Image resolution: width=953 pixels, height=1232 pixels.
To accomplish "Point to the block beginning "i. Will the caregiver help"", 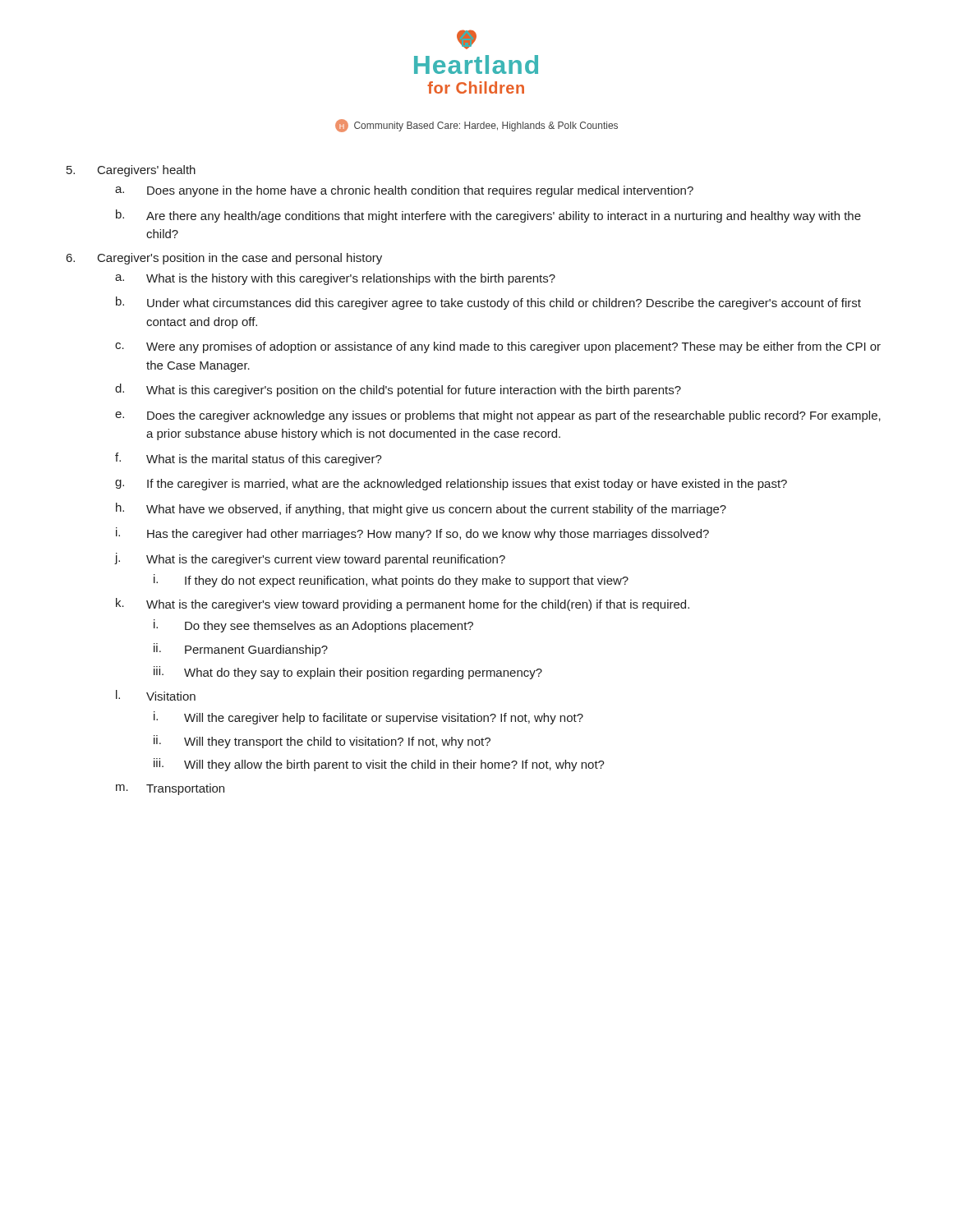I will click(x=368, y=718).
